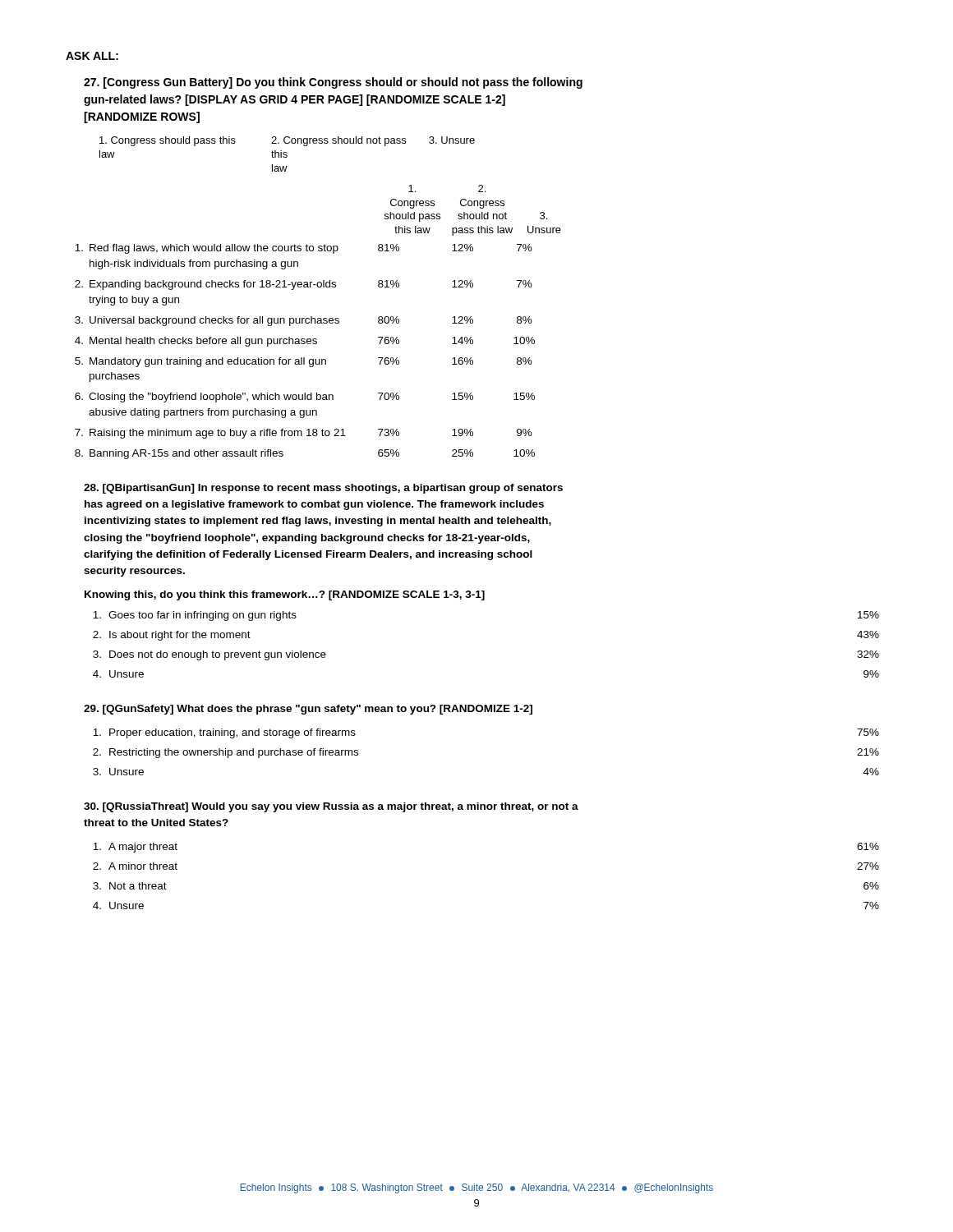This screenshot has width=953, height=1232.
Task: Click on the list item containing "Goes too far in infringing on"
Action: coord(197,616)
